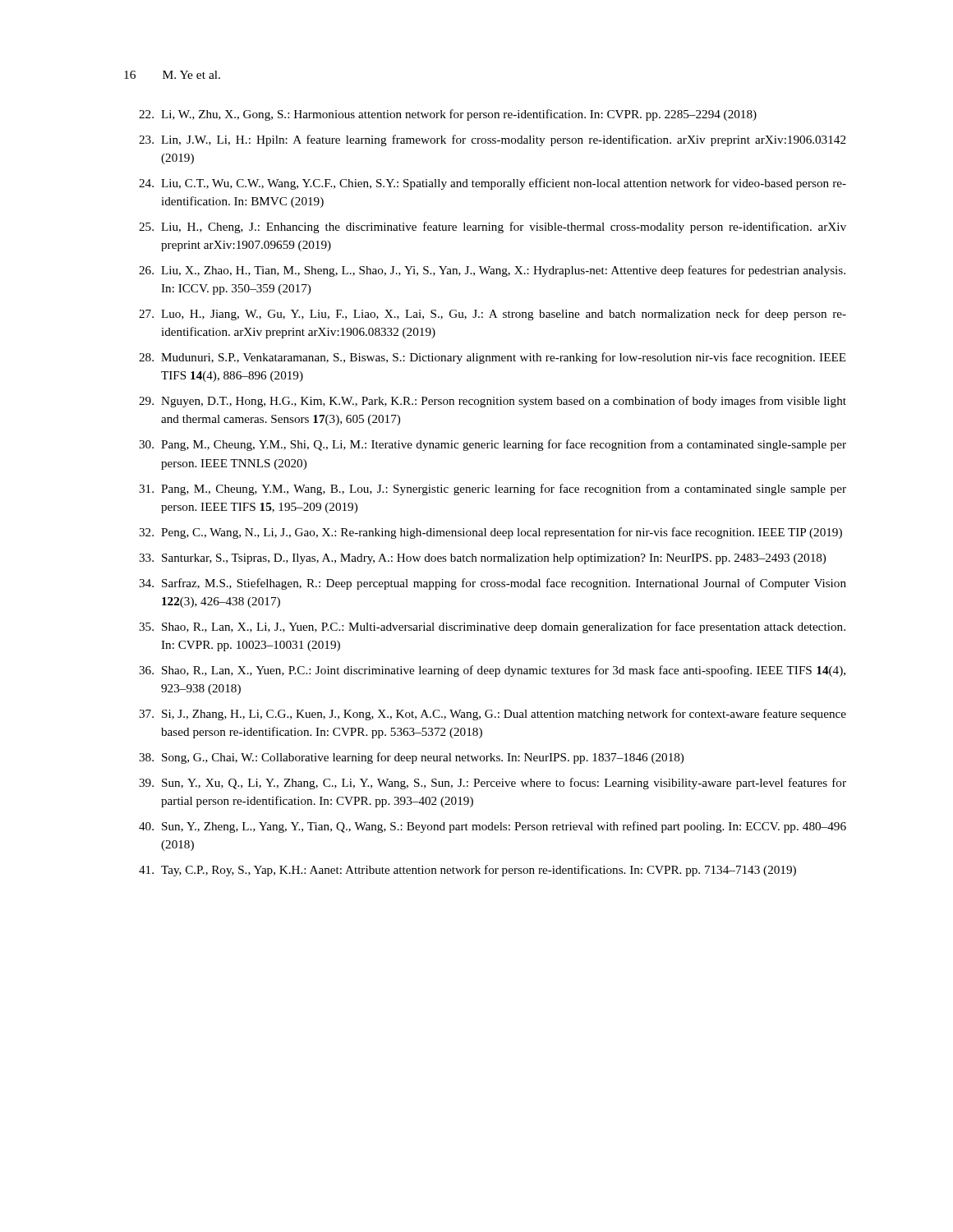This screenshot has width=953, height=1232.
Task: Find the list item that says "26. Liu, X., Zhao, H., Tian, M., Sheng,"
Action: [x=485, y=279]
